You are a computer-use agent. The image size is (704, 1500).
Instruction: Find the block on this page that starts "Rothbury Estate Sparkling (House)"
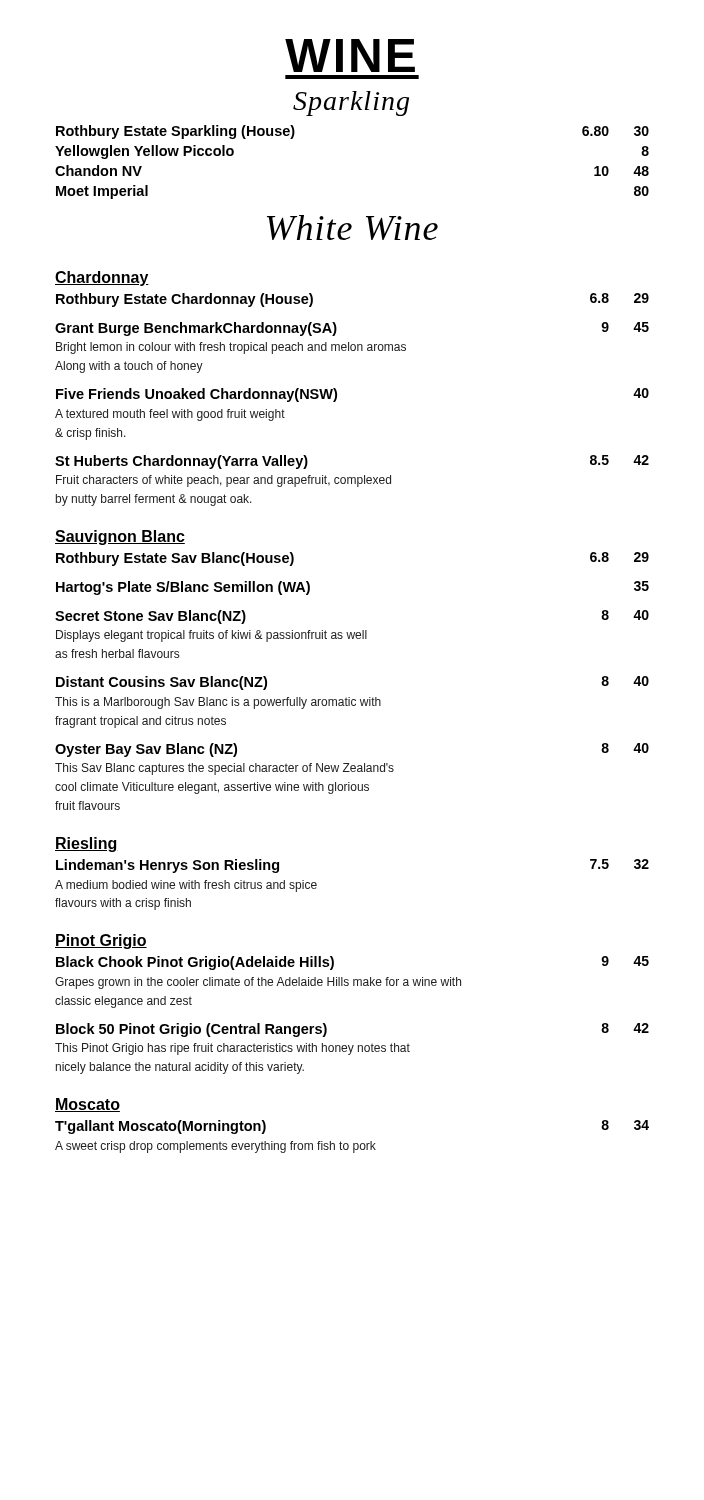[176, 132]
